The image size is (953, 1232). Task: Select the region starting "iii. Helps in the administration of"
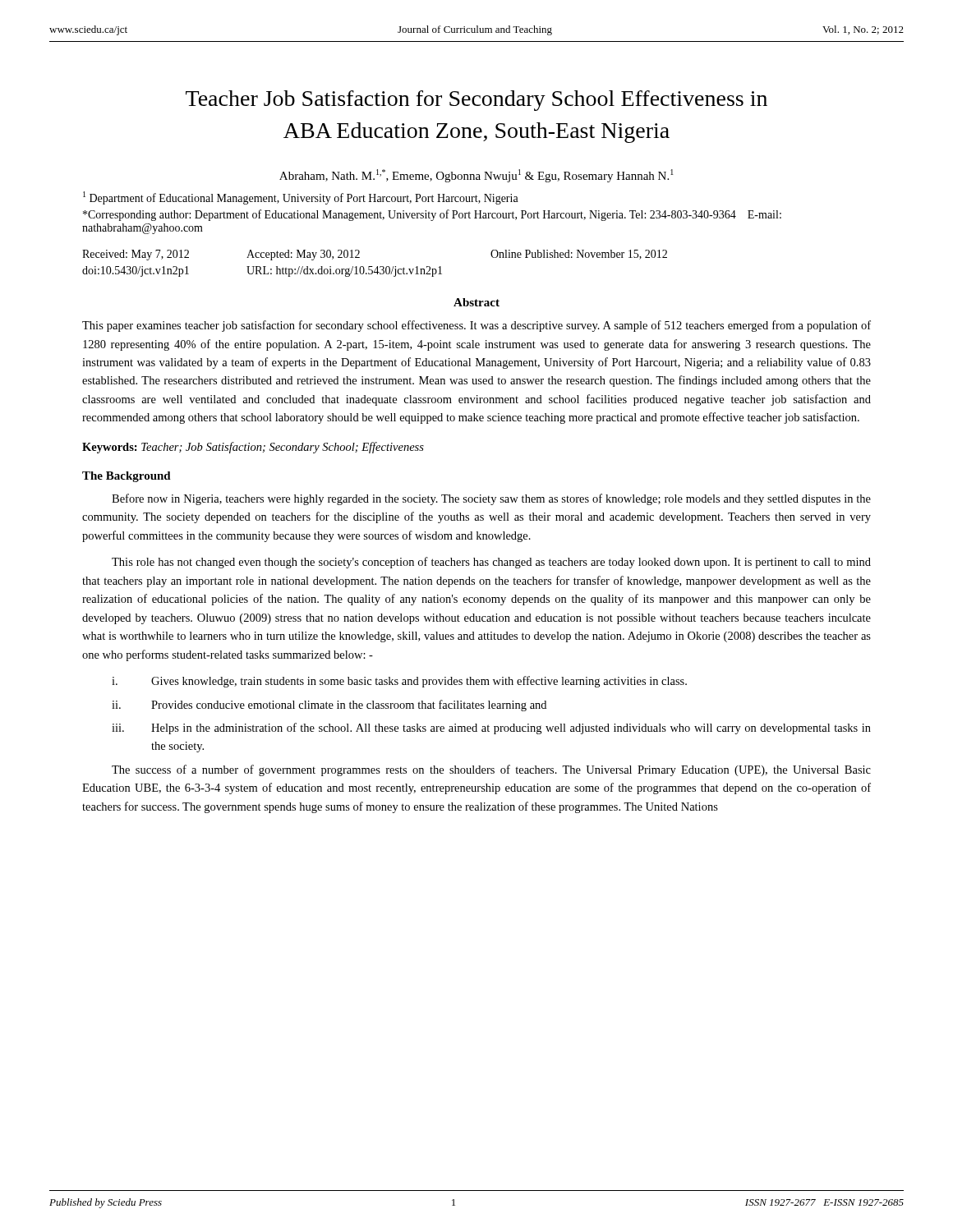click(476, 737)
